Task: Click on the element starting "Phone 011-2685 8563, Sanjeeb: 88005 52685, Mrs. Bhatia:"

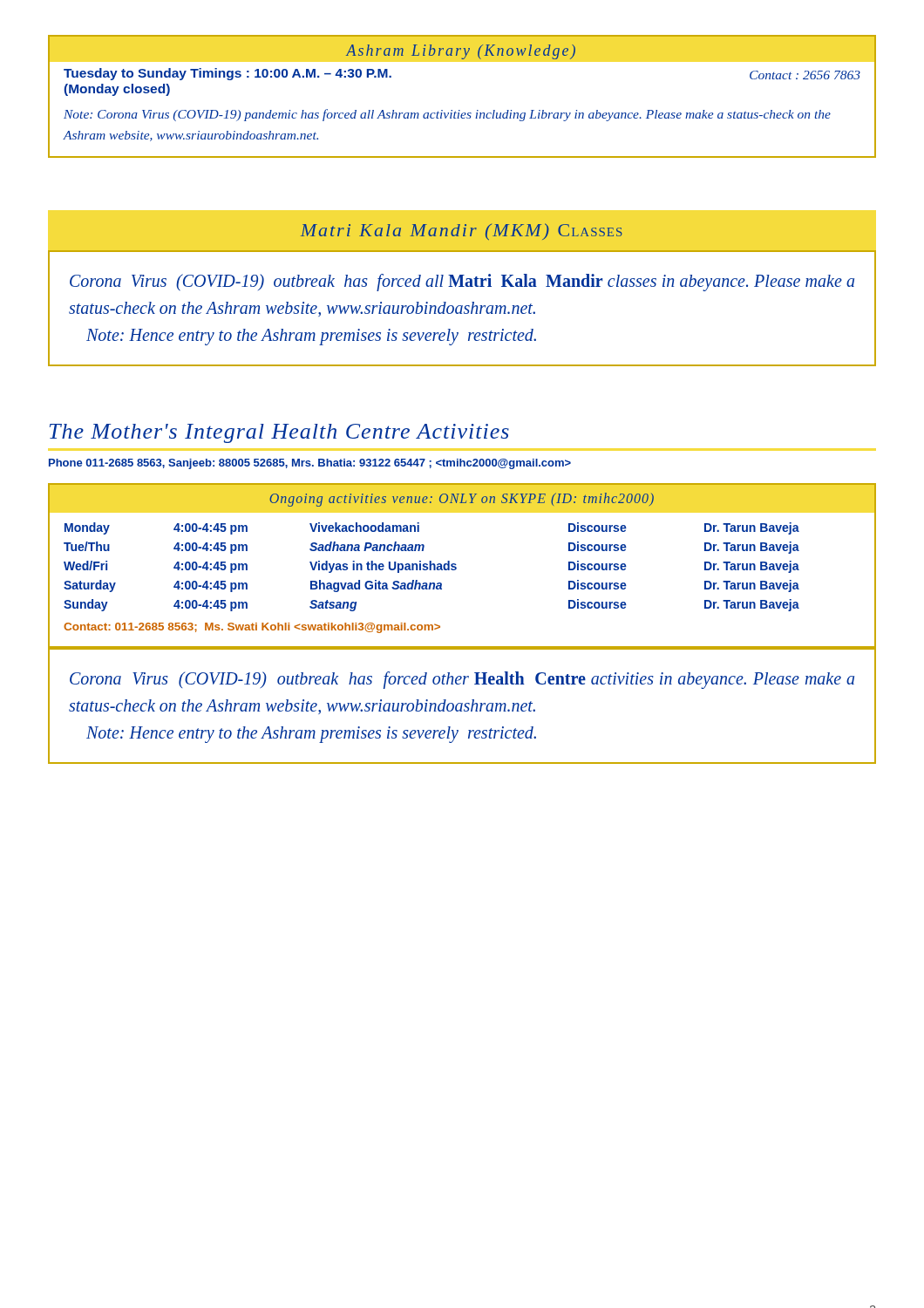Action: (x=310, y=463)
